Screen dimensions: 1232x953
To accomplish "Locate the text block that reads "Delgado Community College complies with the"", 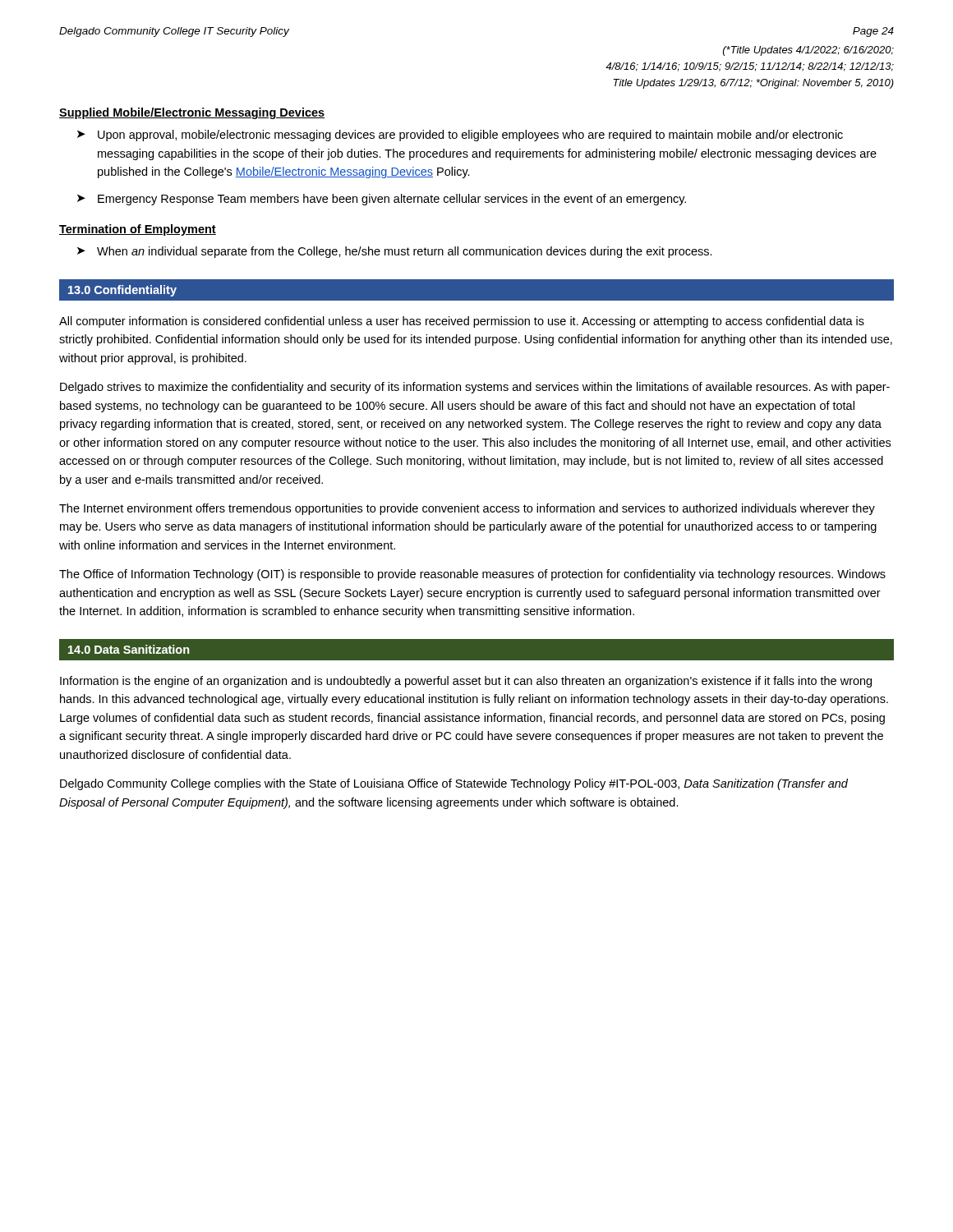I will [x=453, y=793].
